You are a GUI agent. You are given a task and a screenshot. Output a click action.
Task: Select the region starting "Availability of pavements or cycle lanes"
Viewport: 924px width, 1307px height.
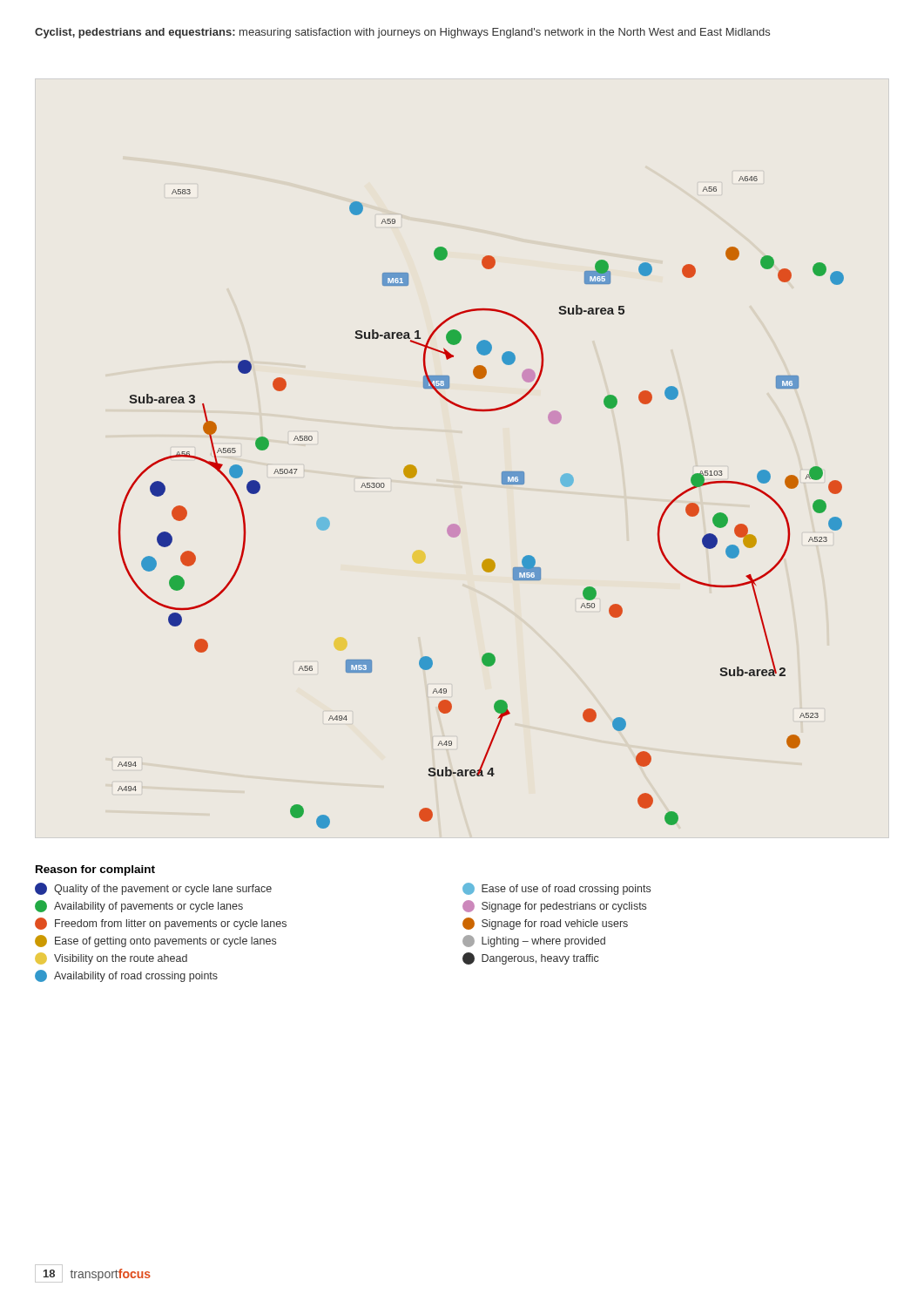click(139, 906)
